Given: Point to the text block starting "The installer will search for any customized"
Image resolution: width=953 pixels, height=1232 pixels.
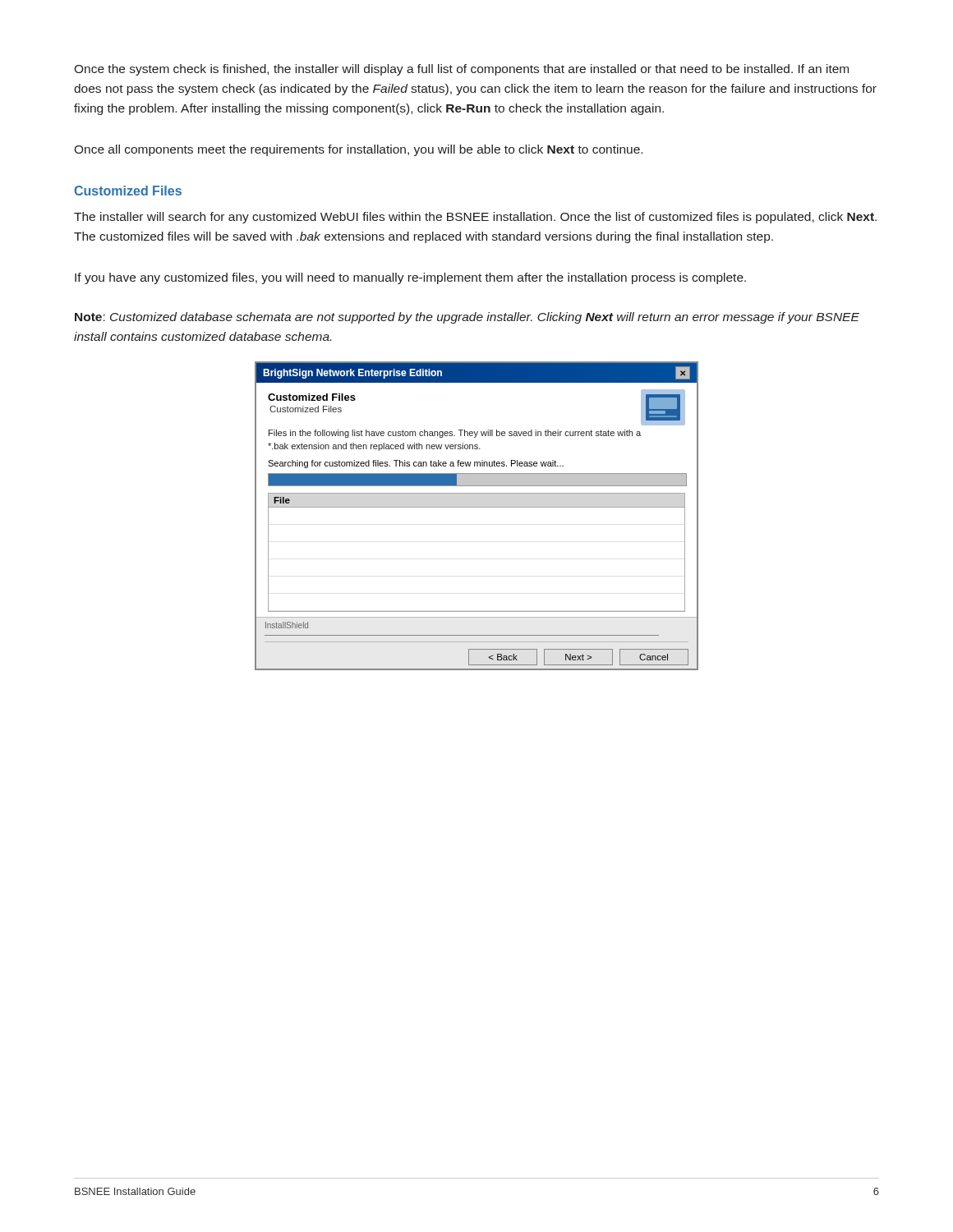Looking at the screenshot, I should [x=476, y=226].
